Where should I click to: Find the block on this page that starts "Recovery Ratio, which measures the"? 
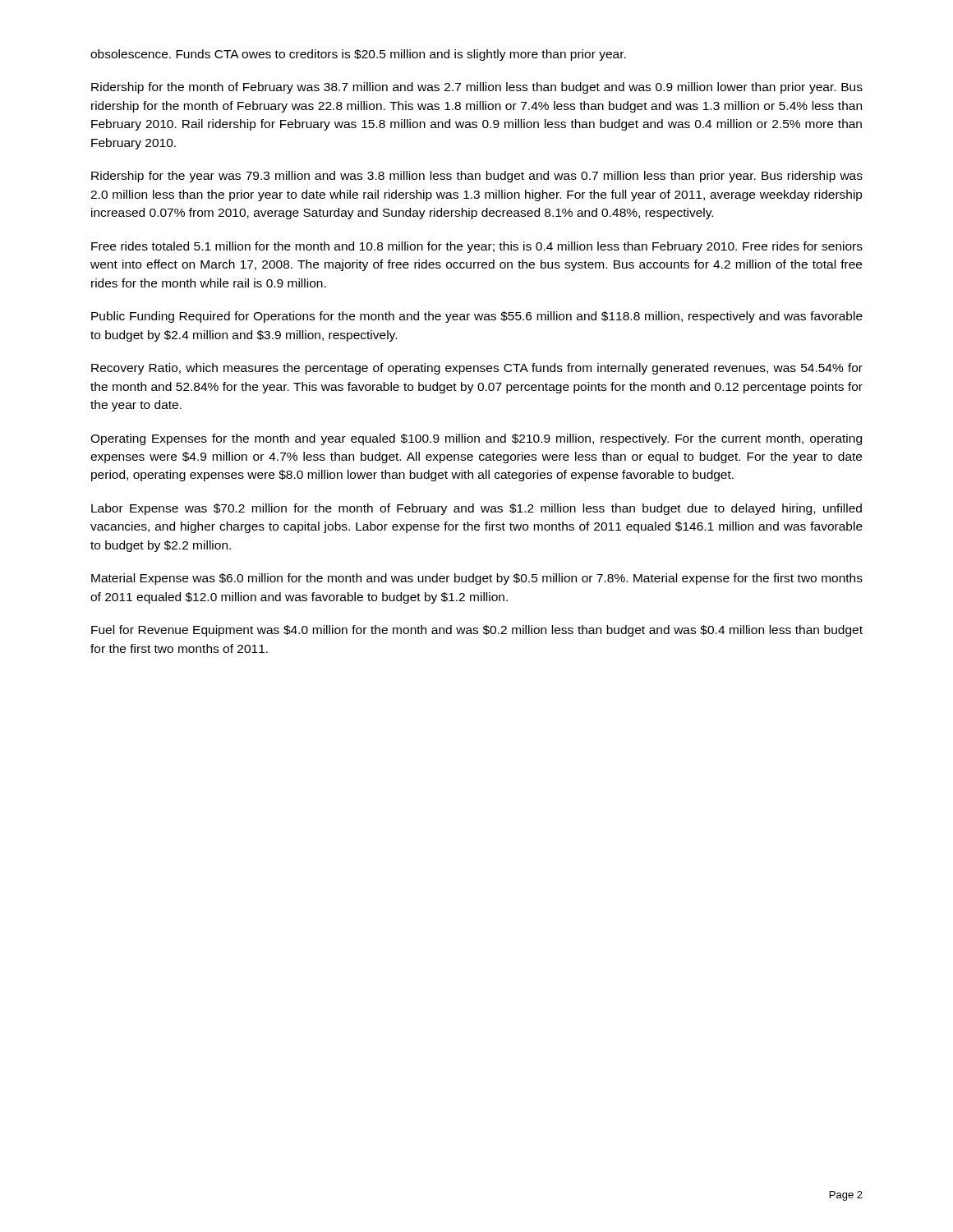tap(476, 386)
